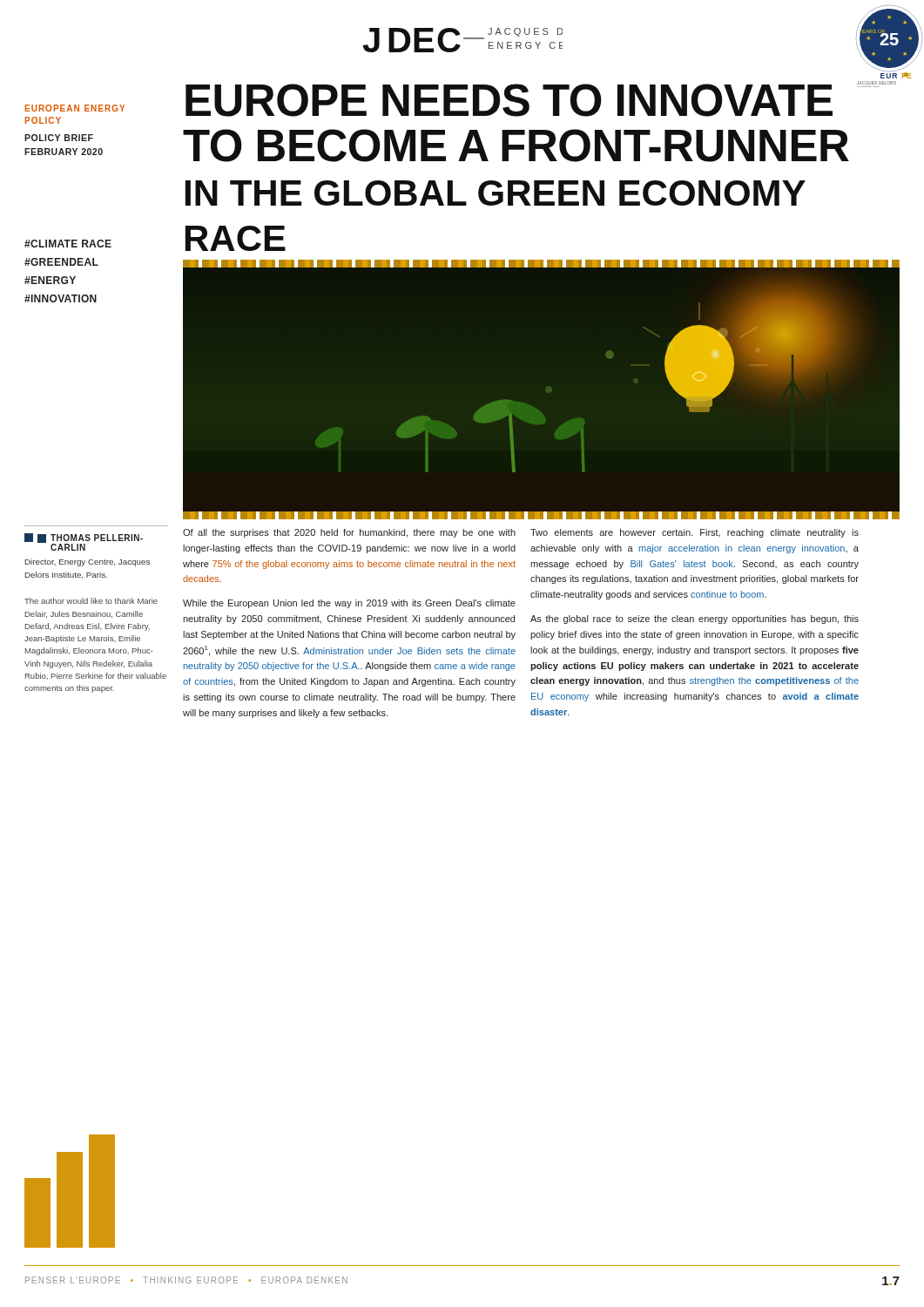Select the logo
The height and width of the screenshot is (1307, 924).
874,44
